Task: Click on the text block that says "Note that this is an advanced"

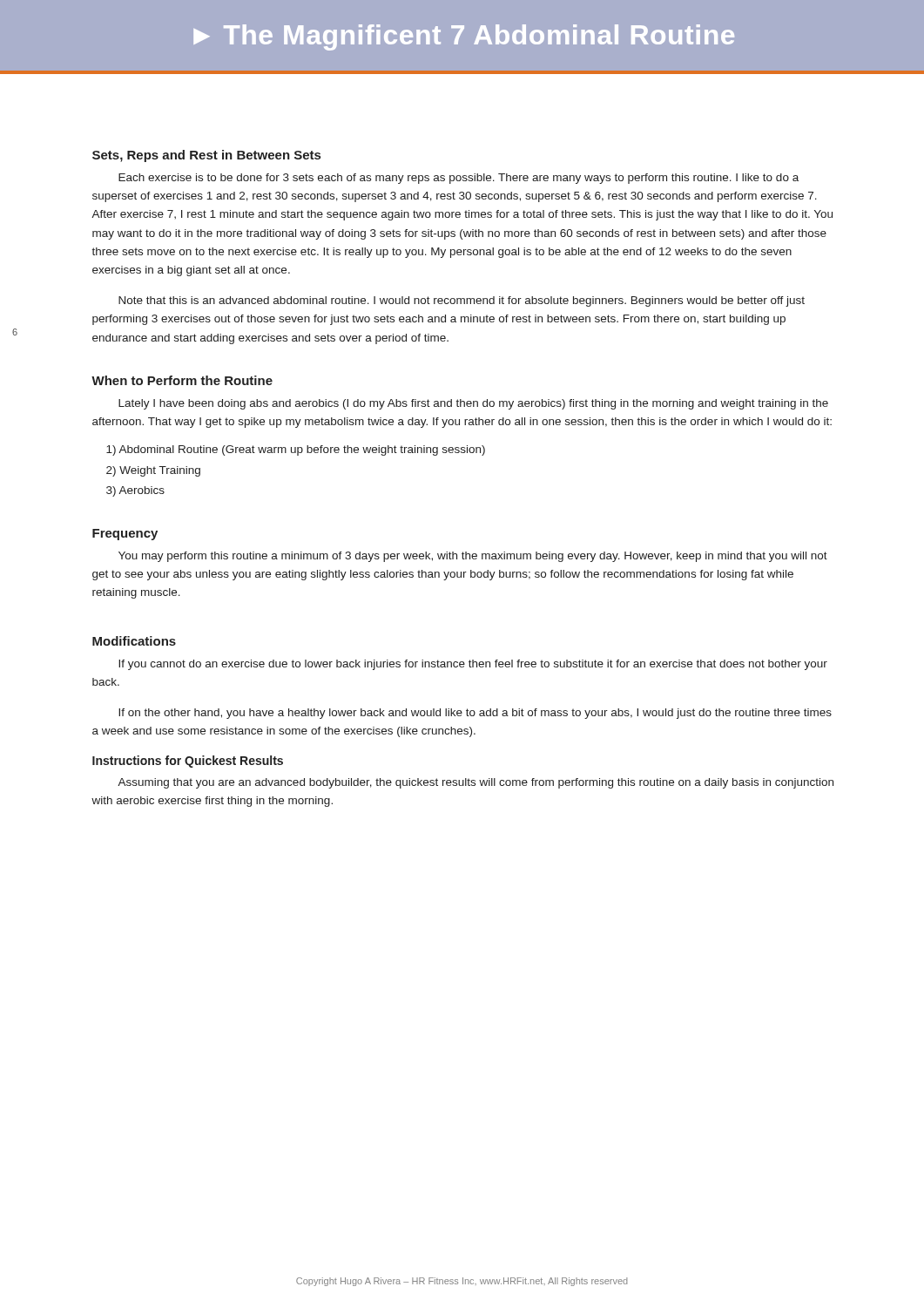Action: pos(466,319)
